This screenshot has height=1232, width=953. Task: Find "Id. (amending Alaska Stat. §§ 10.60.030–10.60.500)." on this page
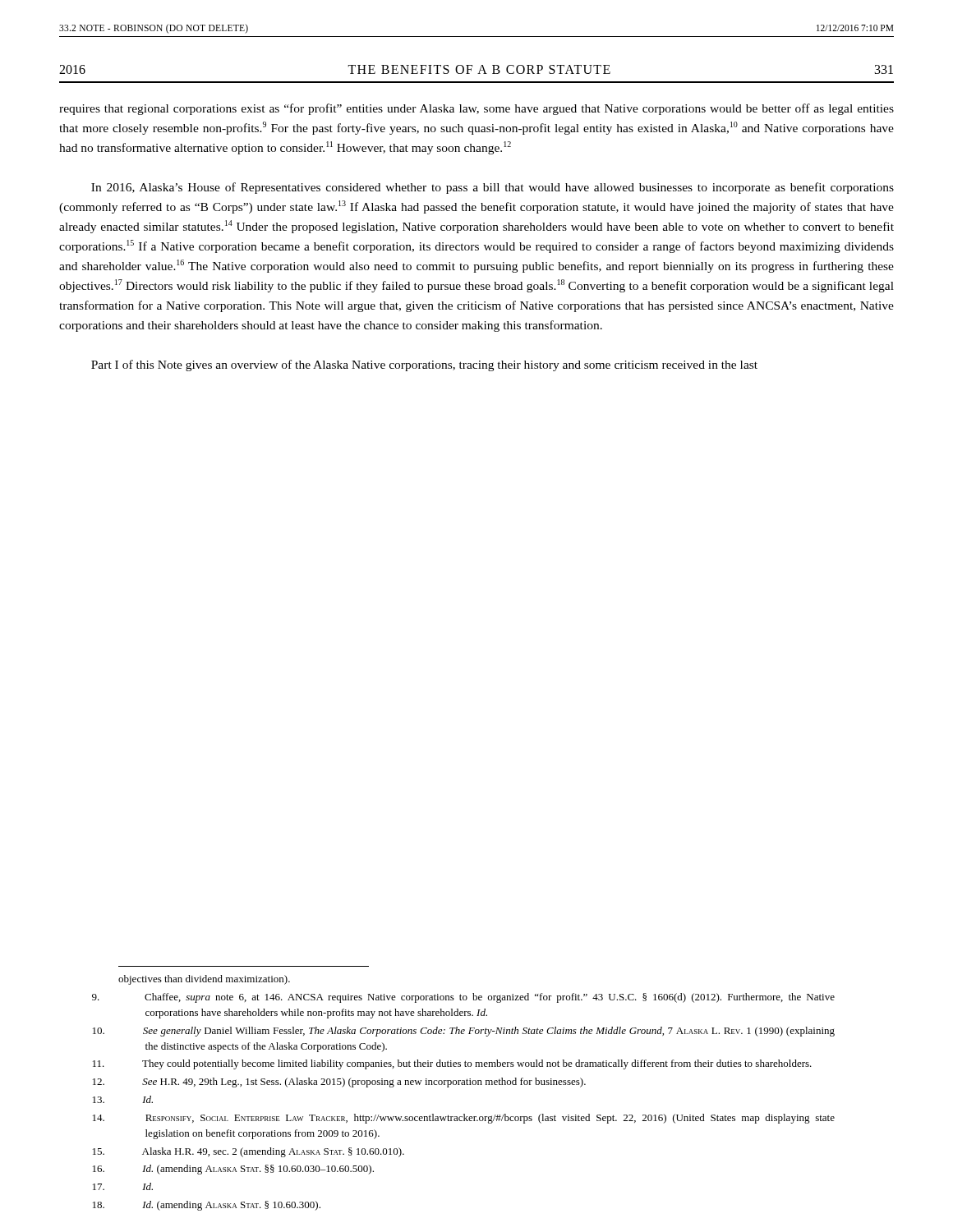pyautogui.click(x=258, y=1170)
